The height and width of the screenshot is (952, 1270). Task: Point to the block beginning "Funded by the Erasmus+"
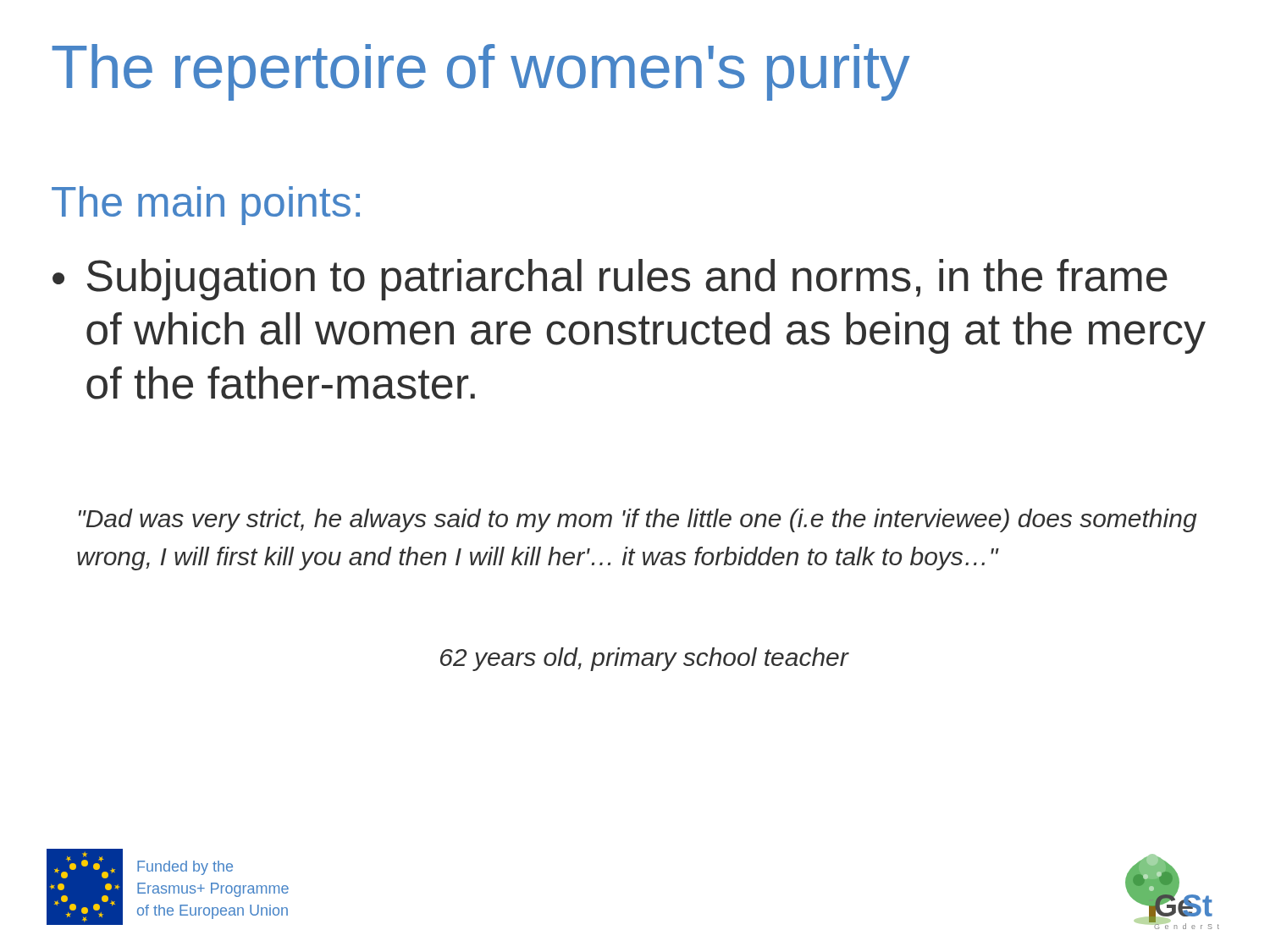coord(213,889)
